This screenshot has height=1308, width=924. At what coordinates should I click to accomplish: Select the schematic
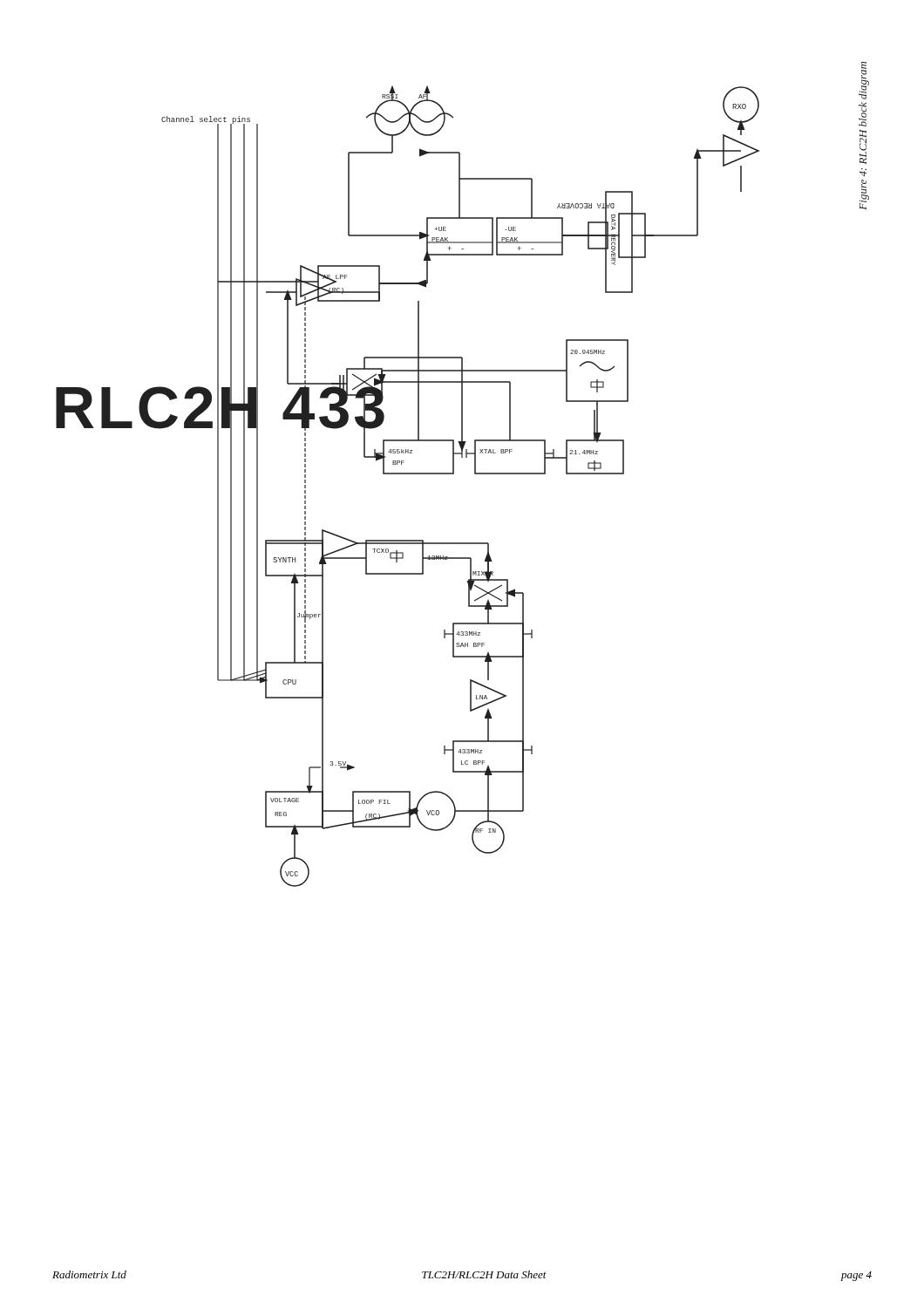488,475
